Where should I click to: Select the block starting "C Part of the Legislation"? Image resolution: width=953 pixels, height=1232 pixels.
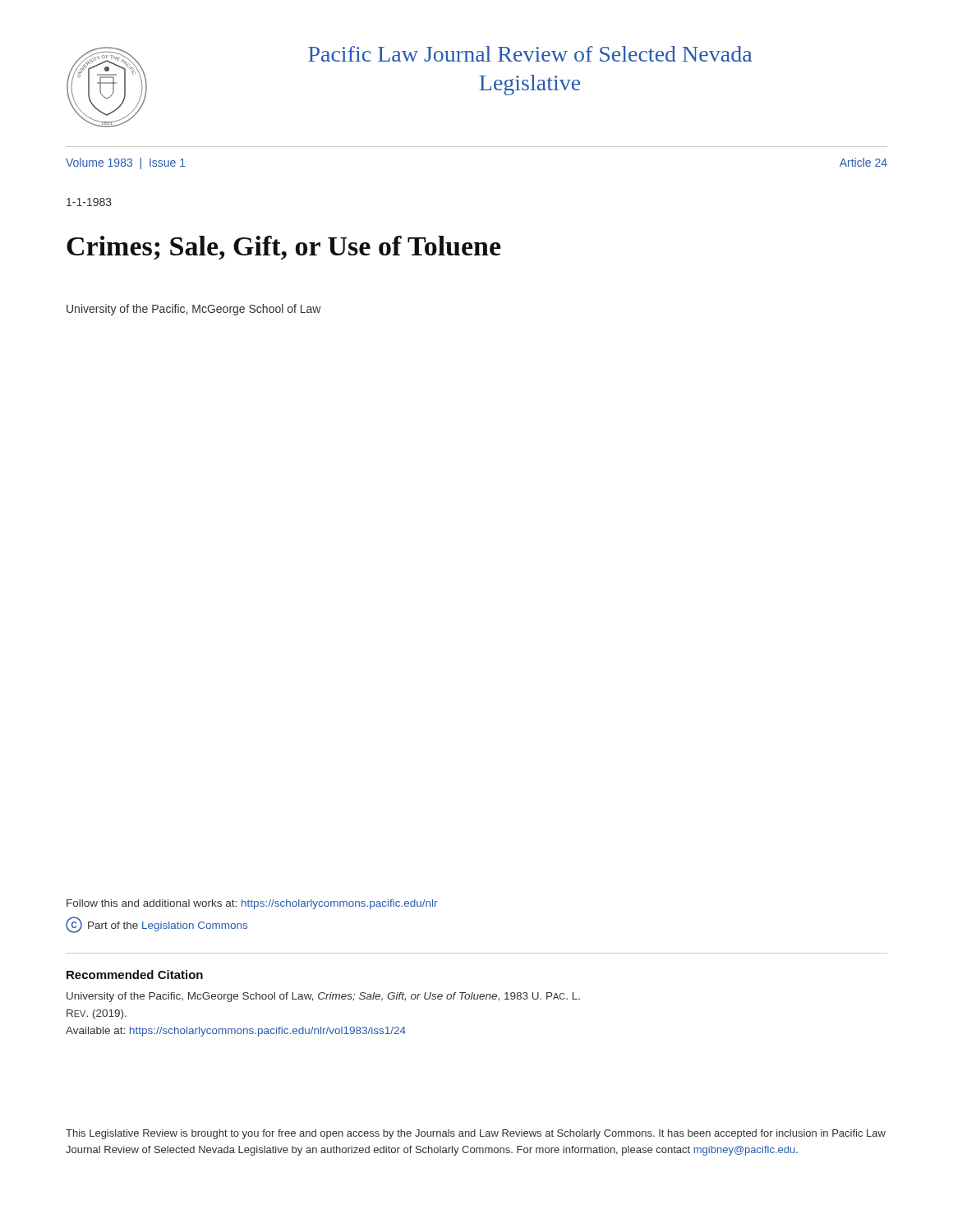tap(157, 925)
